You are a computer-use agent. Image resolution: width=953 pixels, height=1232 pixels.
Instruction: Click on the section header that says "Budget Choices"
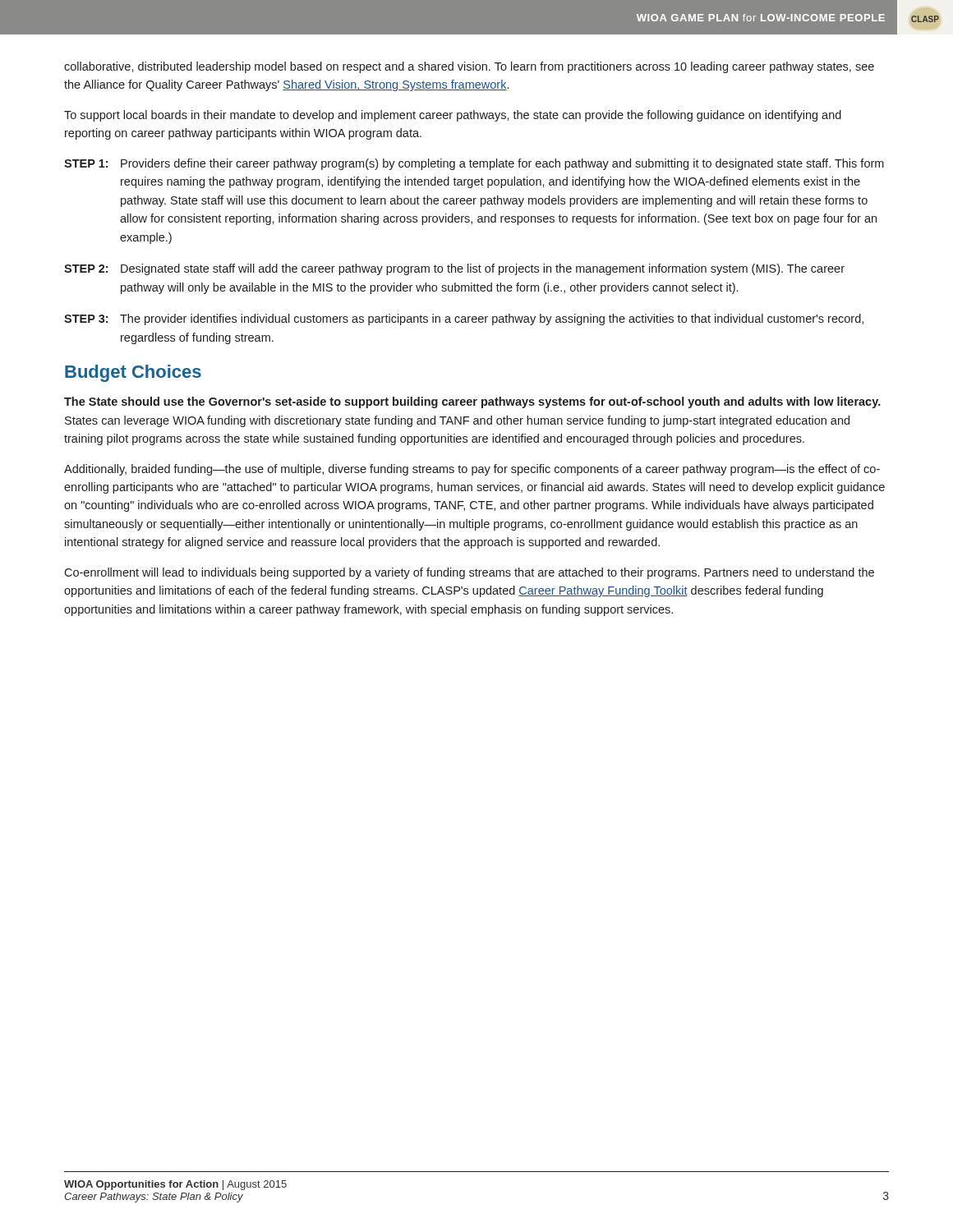click(133, 372)
